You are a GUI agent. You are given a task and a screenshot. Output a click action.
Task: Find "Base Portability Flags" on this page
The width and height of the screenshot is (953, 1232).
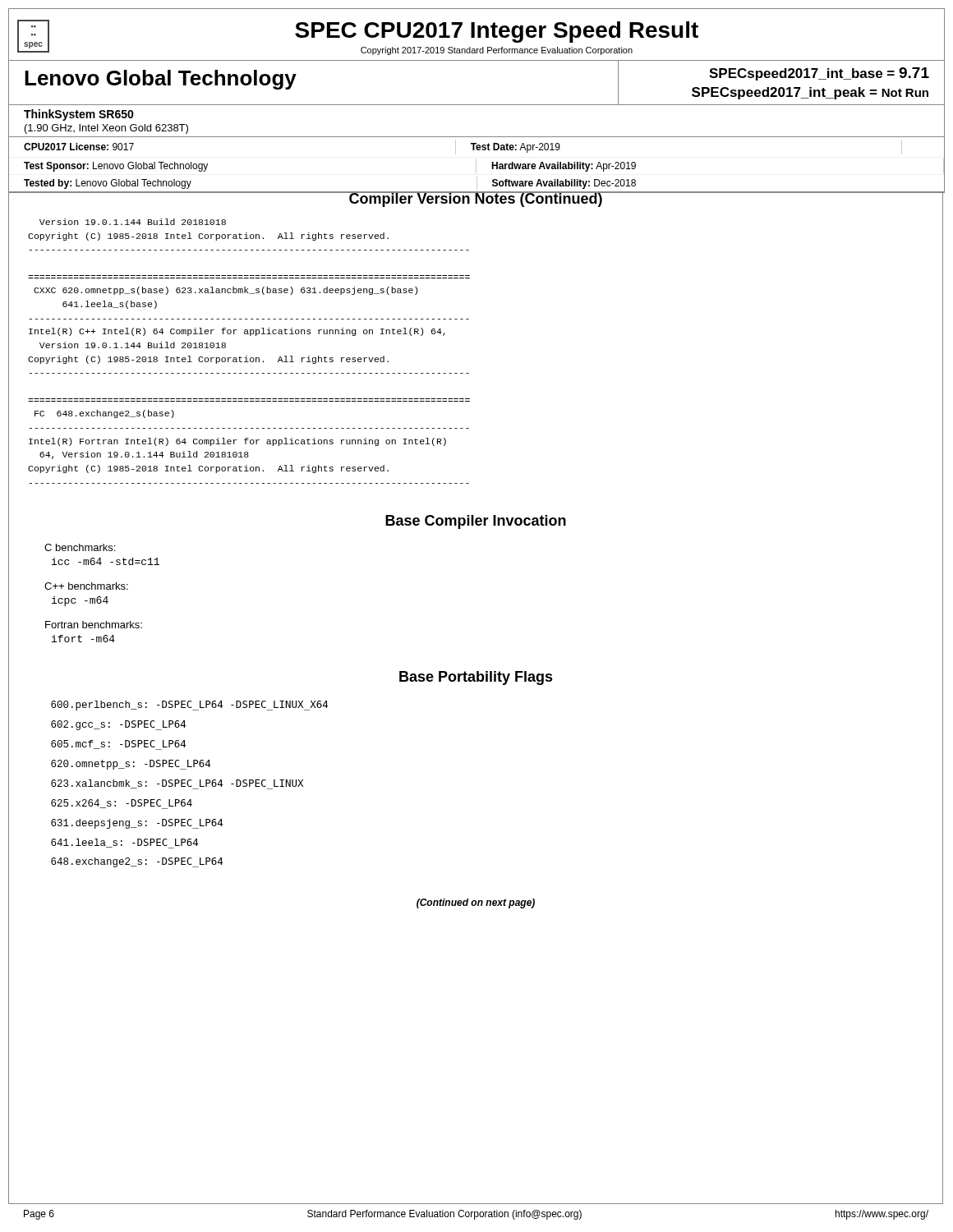click(x=476, y=677)
